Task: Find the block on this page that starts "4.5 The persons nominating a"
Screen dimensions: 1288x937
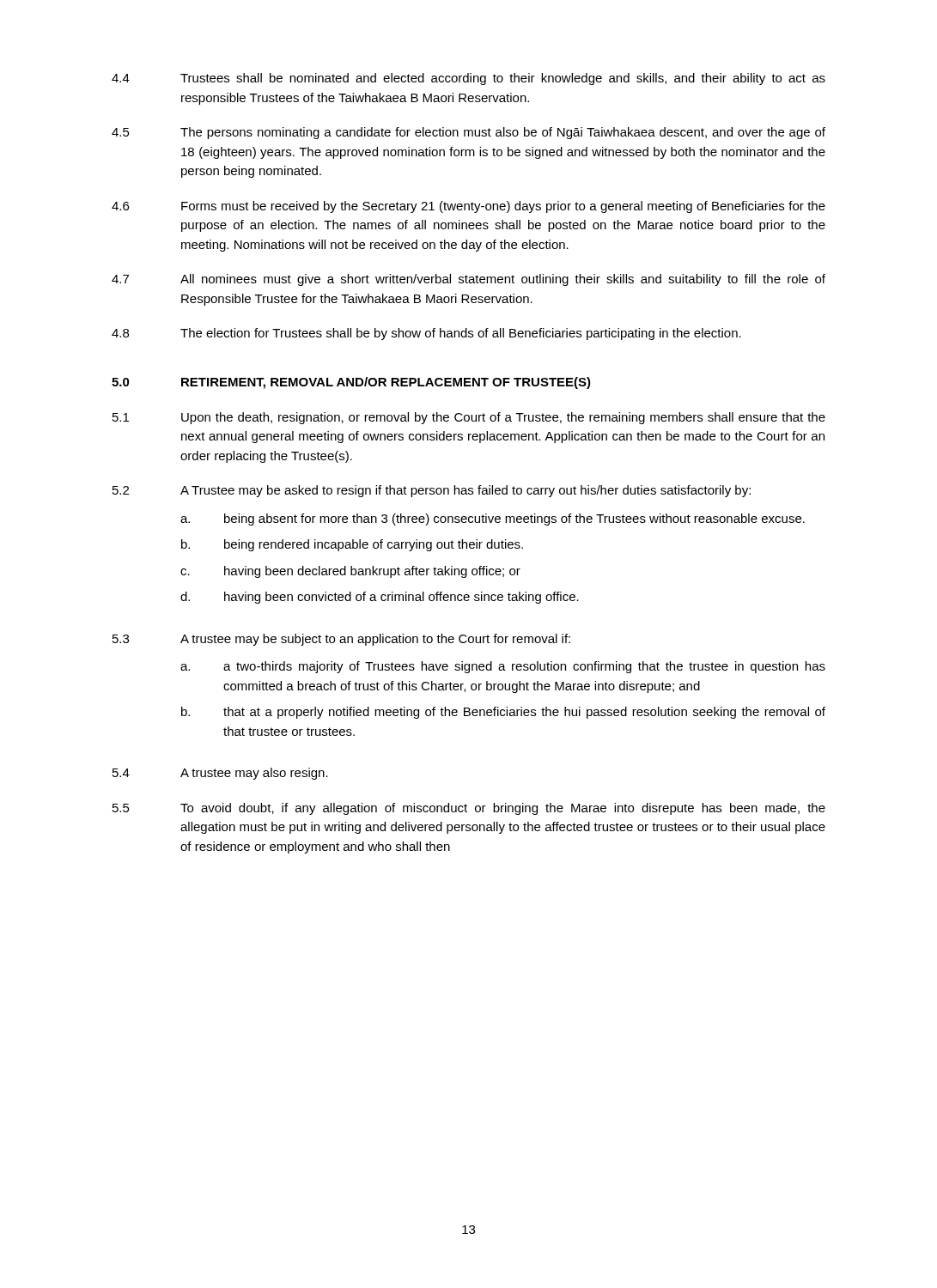Action: pyautogui.click(x=468, y=152)
